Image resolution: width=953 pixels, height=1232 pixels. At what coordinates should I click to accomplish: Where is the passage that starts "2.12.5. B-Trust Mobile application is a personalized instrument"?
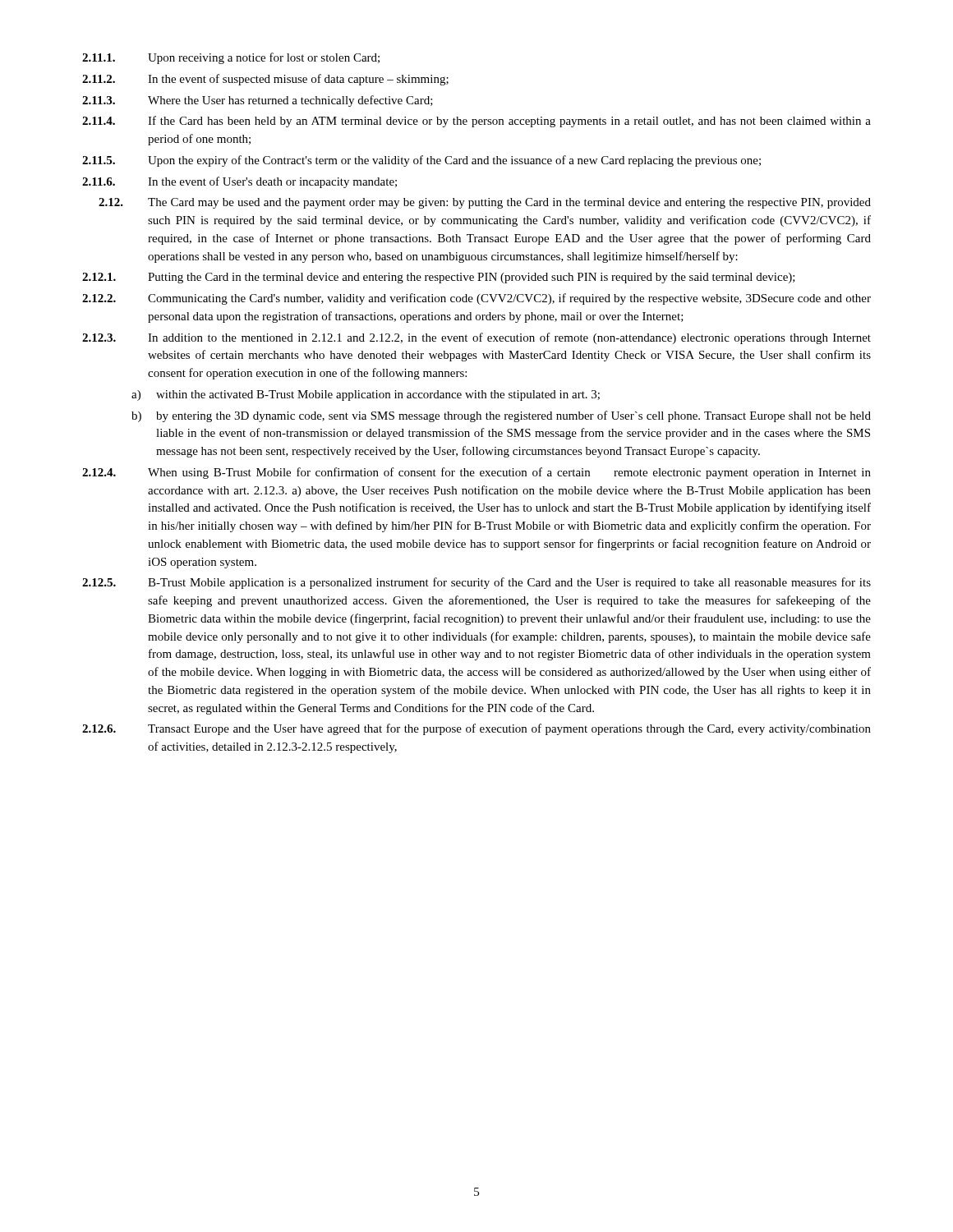(476, 646)
